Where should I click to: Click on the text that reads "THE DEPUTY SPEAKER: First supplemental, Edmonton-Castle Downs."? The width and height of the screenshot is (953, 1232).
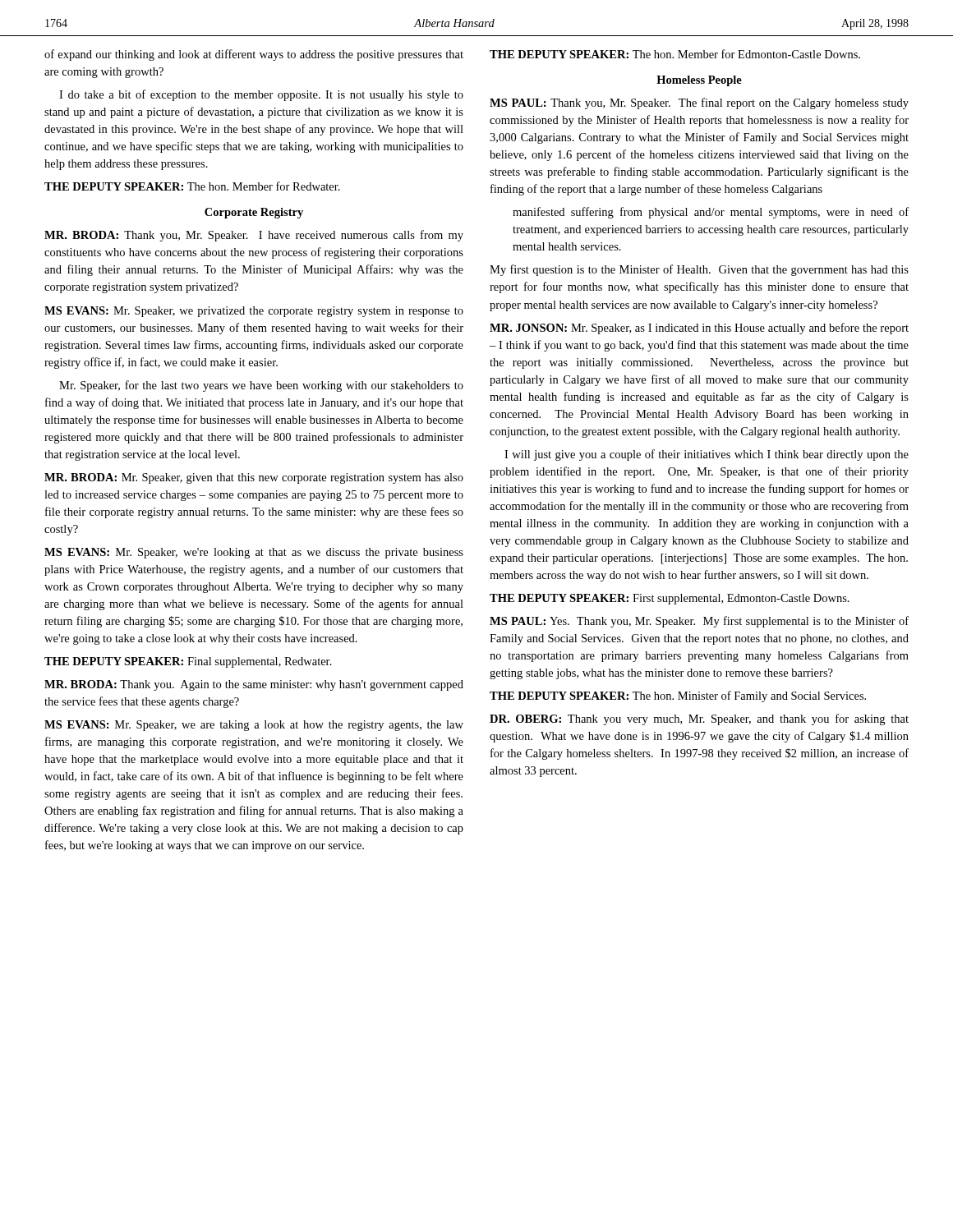click(x=699, y=598)
